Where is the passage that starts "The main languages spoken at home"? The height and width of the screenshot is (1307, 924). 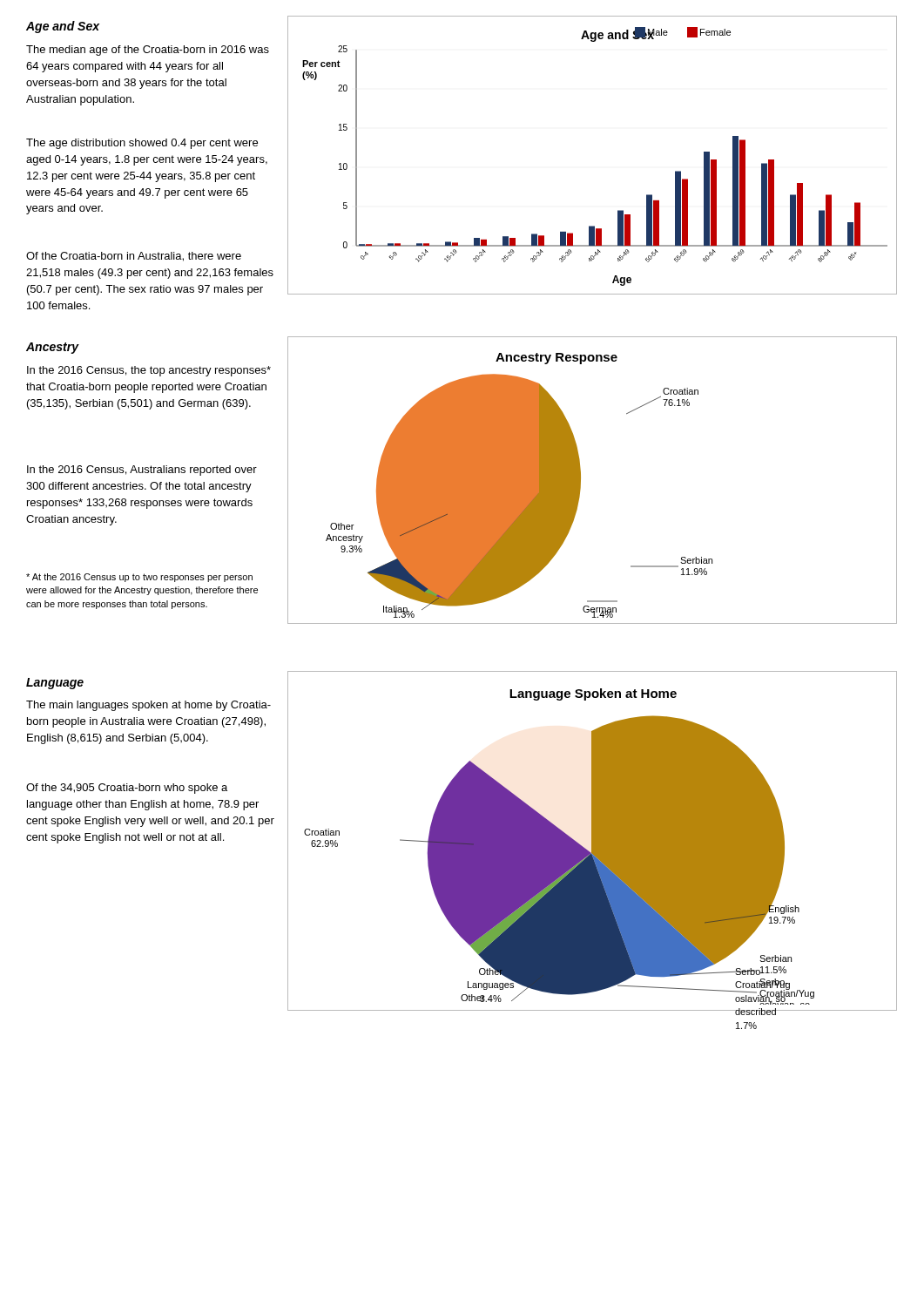coord(149,721)
